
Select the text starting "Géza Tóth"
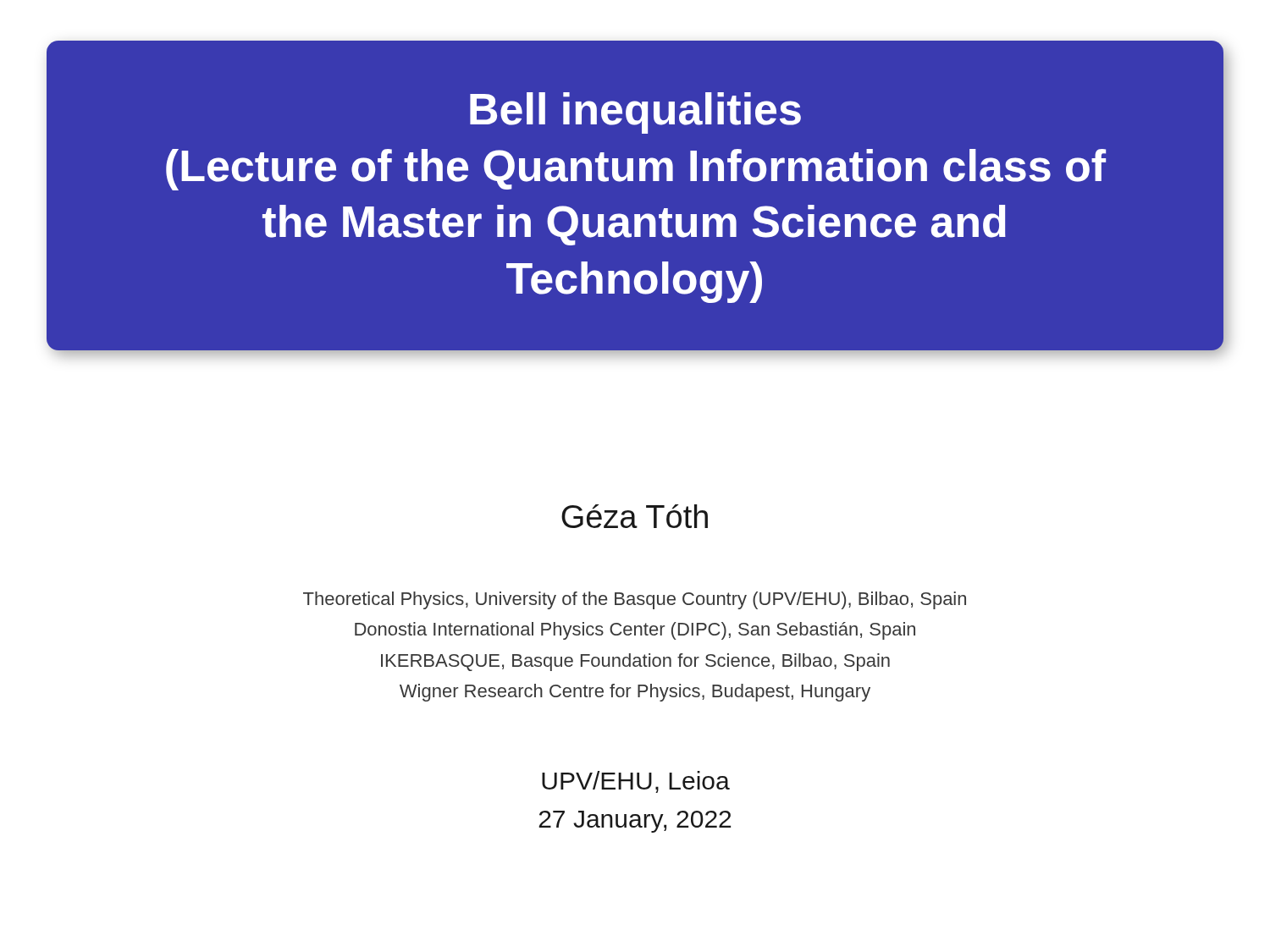coord(635,517)
